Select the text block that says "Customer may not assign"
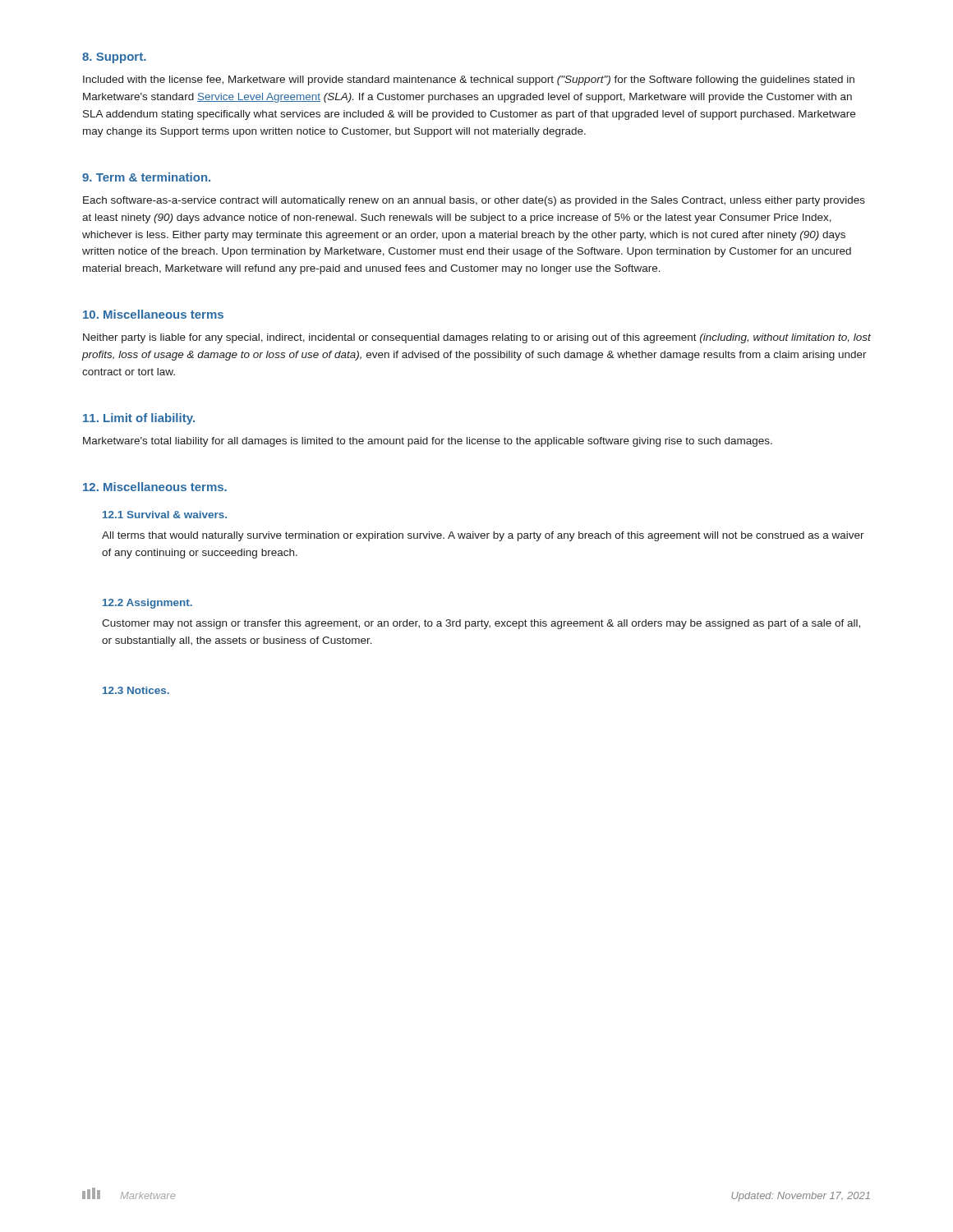This screenshot has width=953, height=1232. point(482,631)
